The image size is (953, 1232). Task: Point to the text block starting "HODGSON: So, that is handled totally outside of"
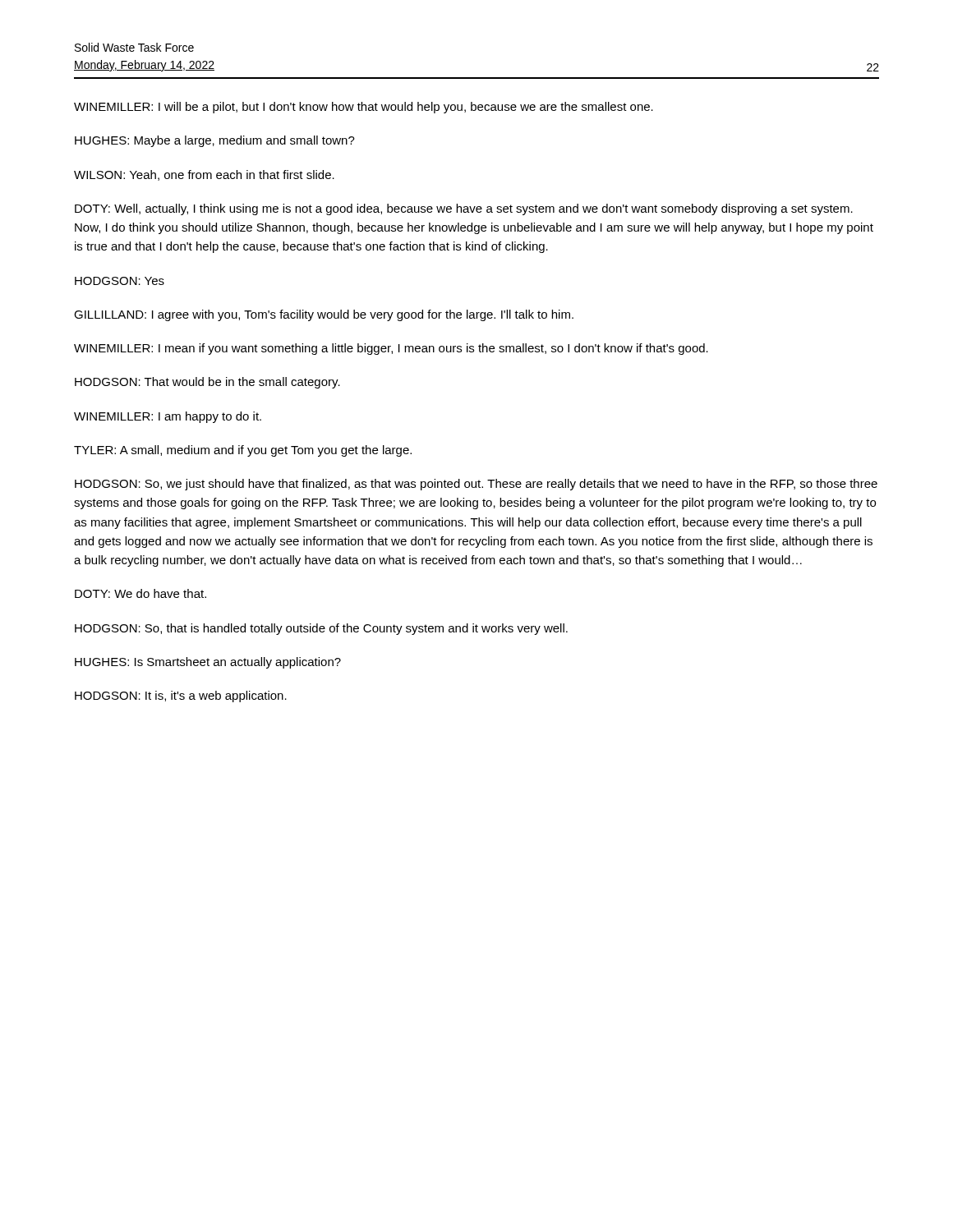point(321,628)
